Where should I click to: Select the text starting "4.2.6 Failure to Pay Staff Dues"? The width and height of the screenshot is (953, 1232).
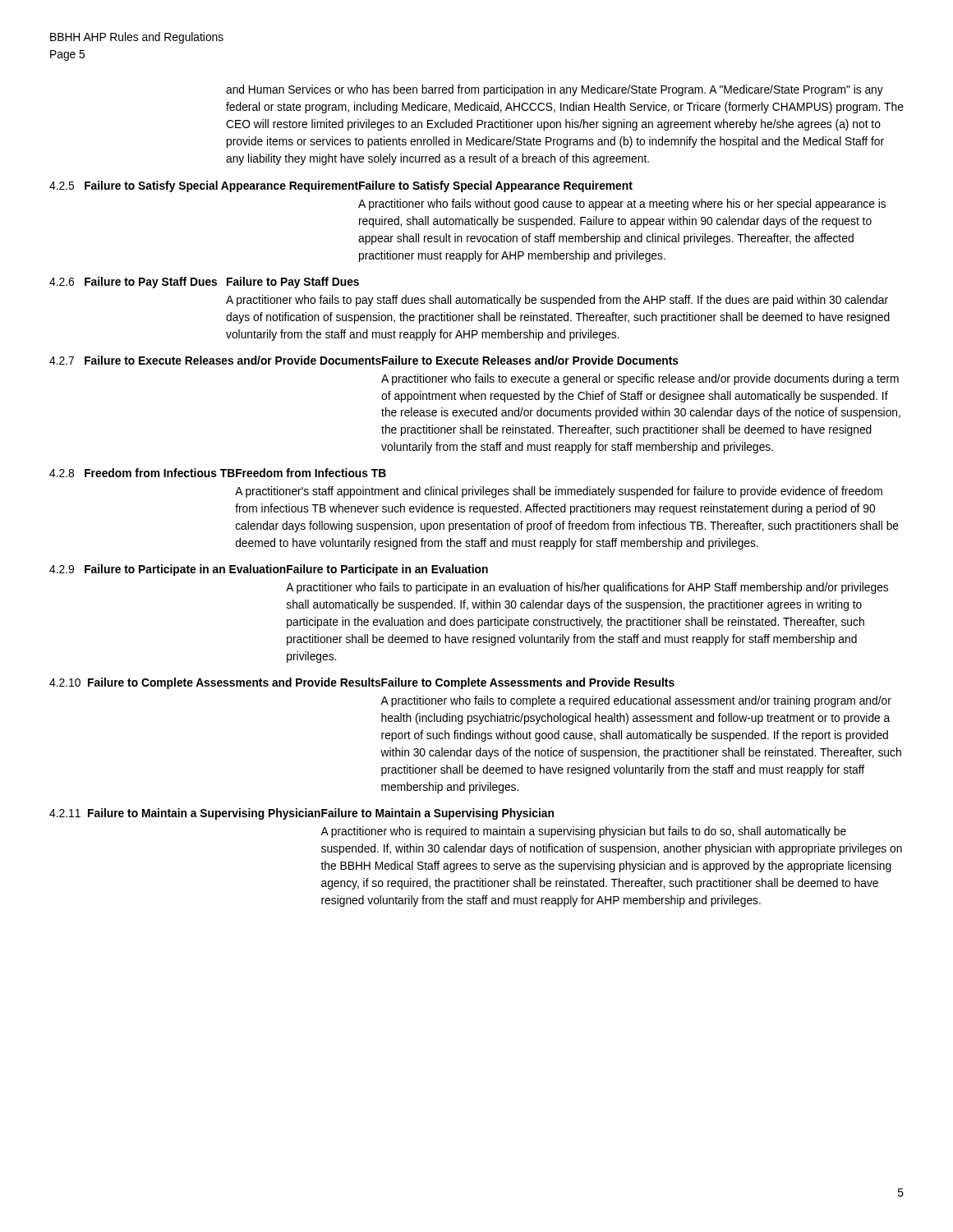(133, 282)
